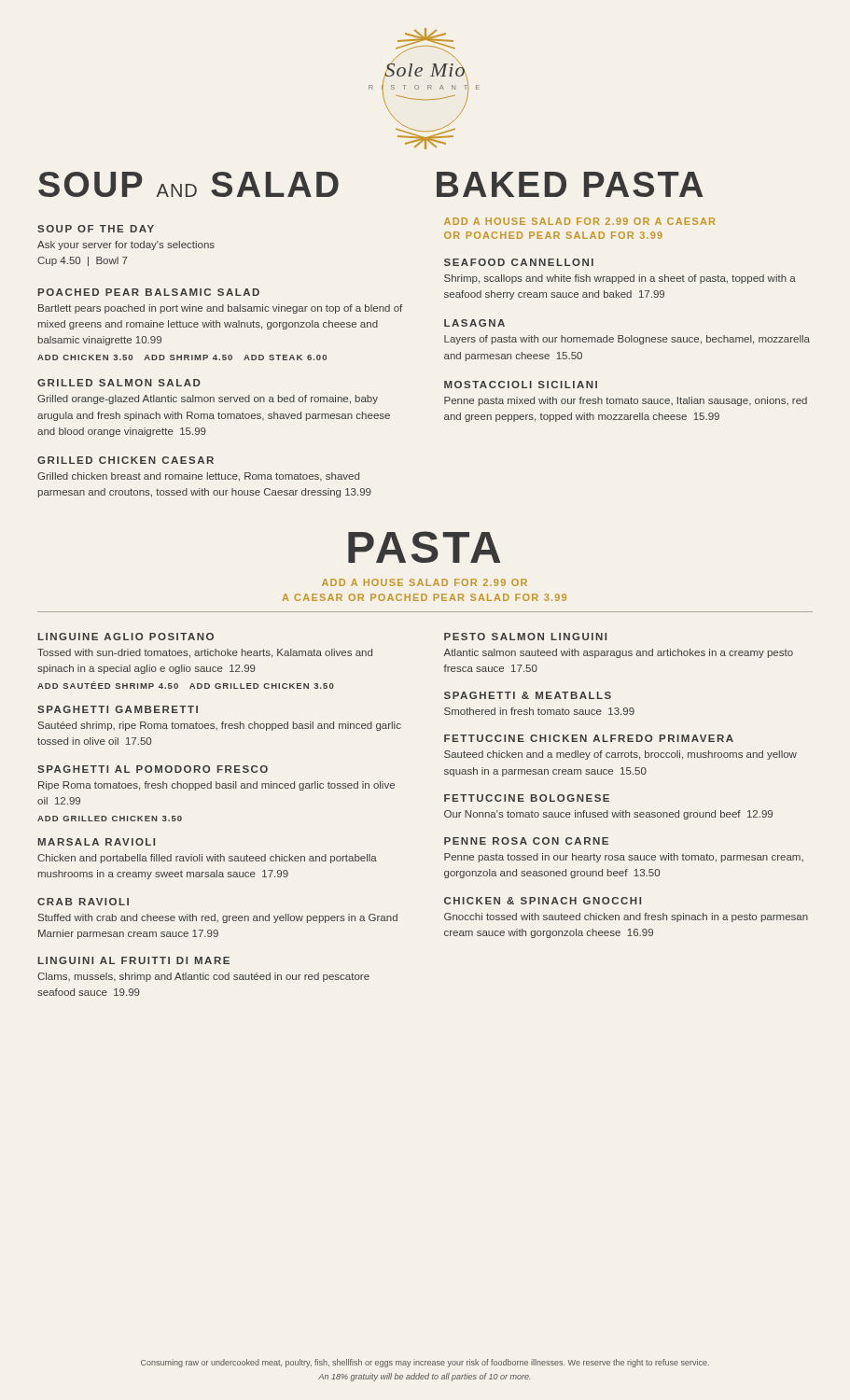Locate the section header that reads "MOSTACCIOLI SICILIANI"
Screen dimensions: 1400x850
pyautogui.click(x=521, y=384)
